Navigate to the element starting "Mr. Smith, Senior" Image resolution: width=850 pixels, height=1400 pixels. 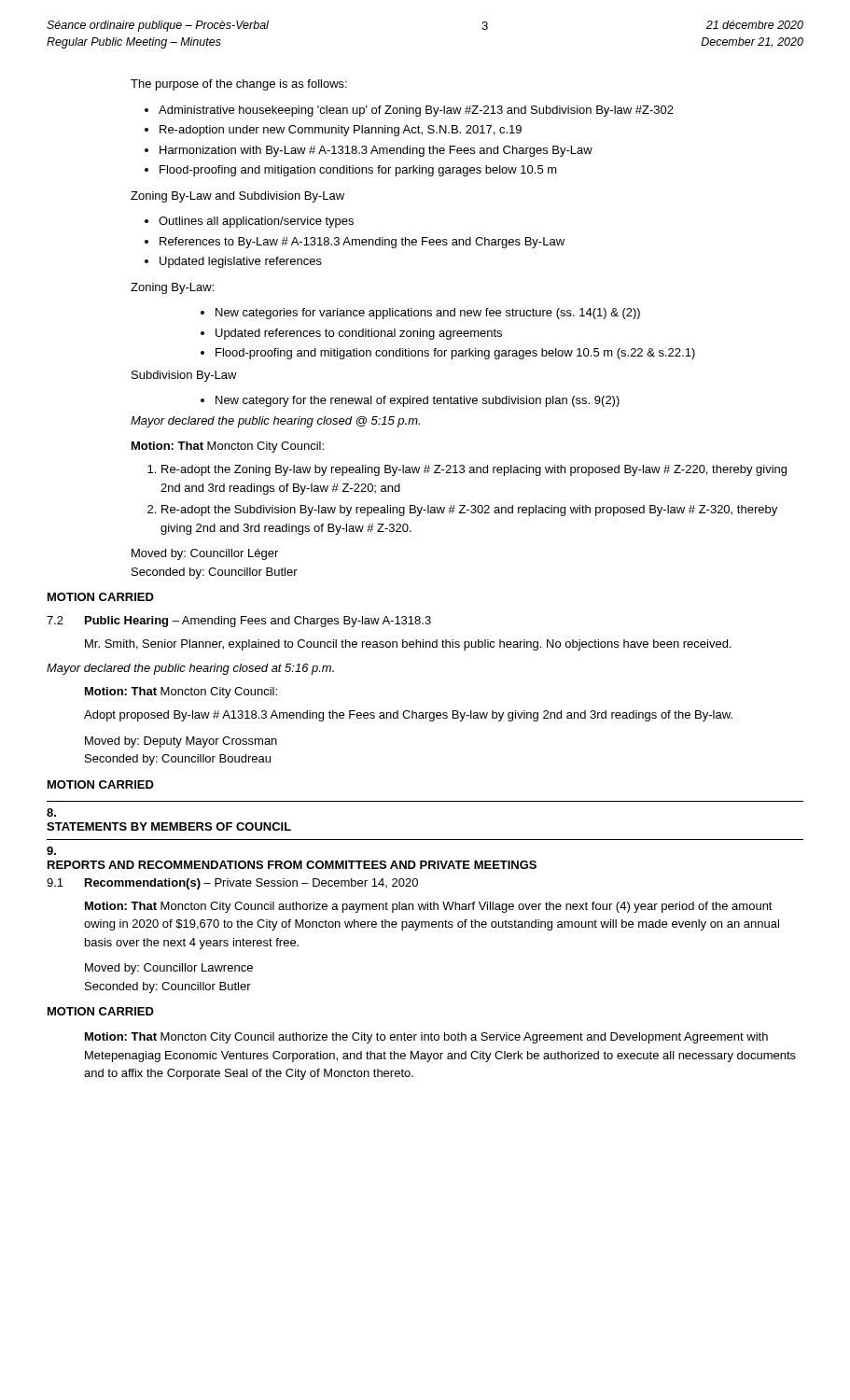pos(408,644)
